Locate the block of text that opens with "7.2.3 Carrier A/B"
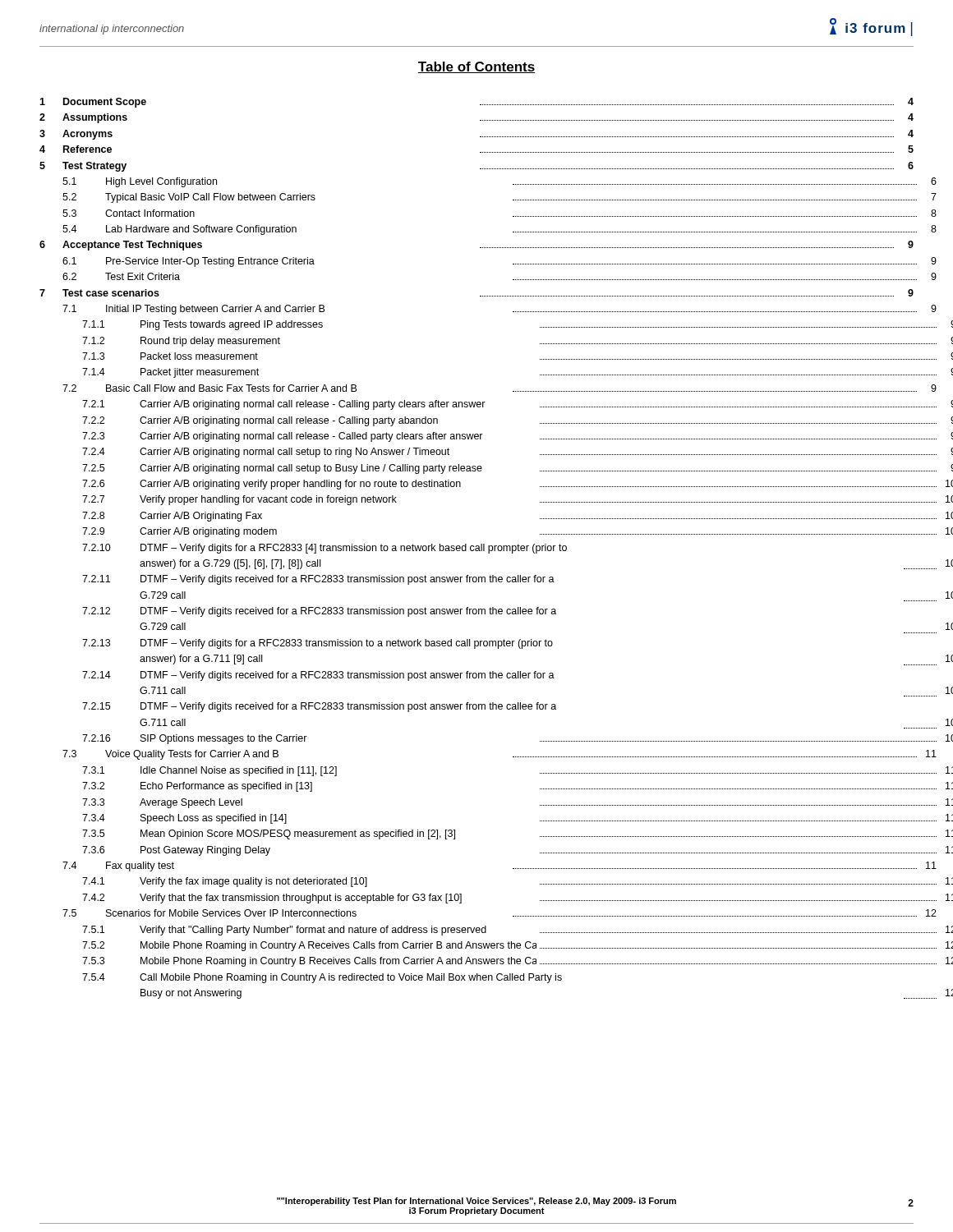 coord(93,437)
